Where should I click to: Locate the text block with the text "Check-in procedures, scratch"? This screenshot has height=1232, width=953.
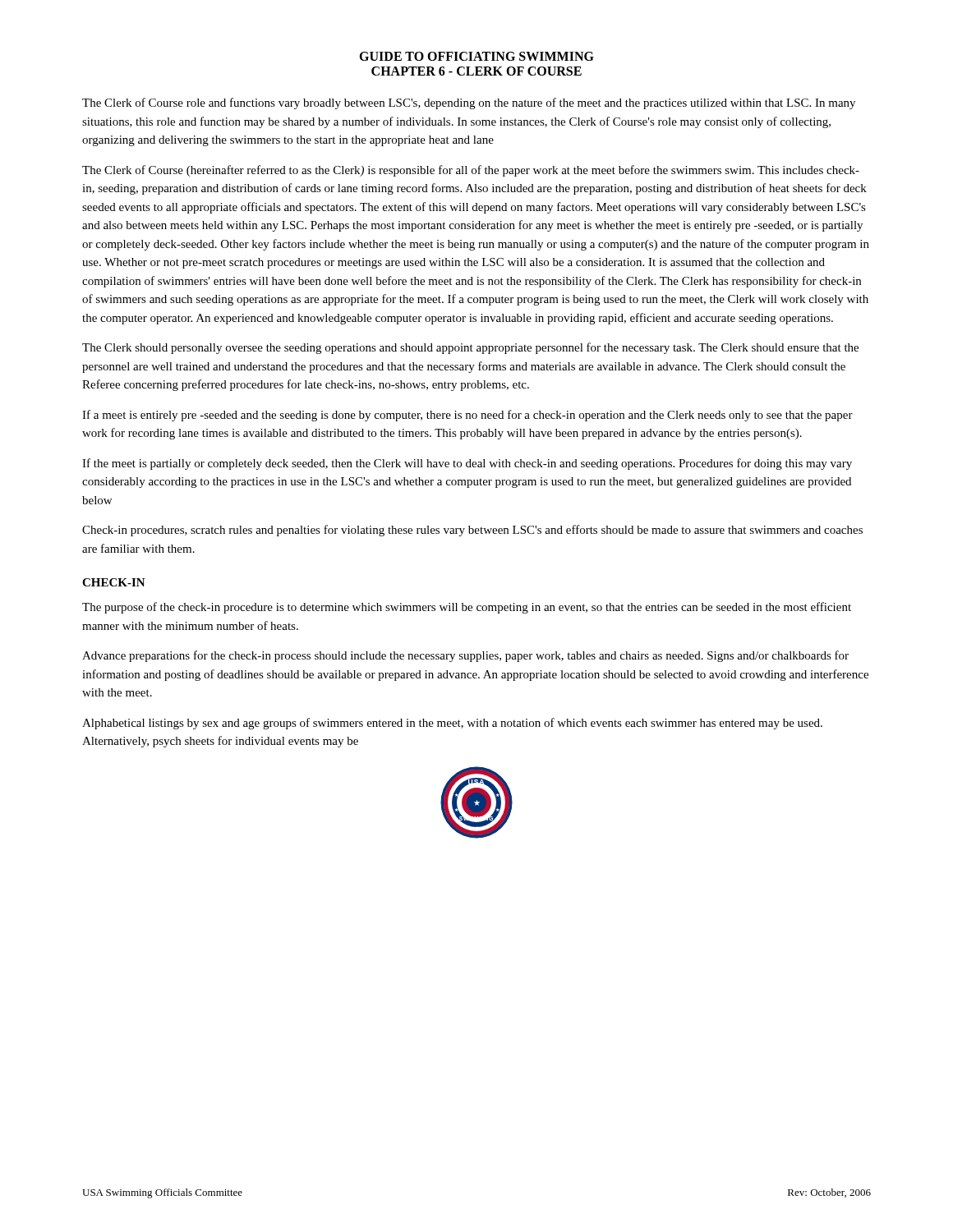click(473, 539)
